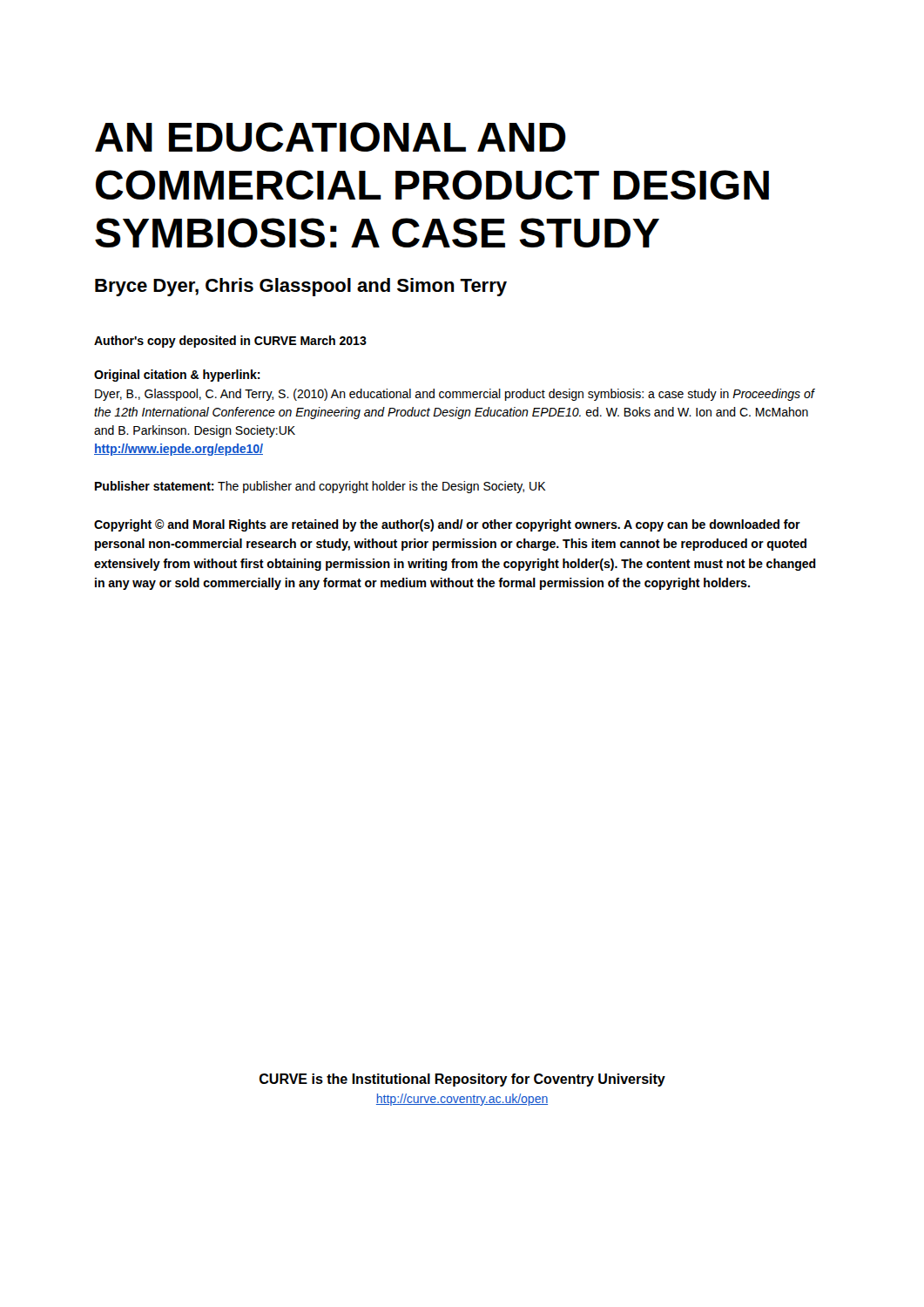Where is the passage that starts "Publisher statement: The publisher and"?
The width and height of the screenshot is (924, 1307).
click(320, 486)
